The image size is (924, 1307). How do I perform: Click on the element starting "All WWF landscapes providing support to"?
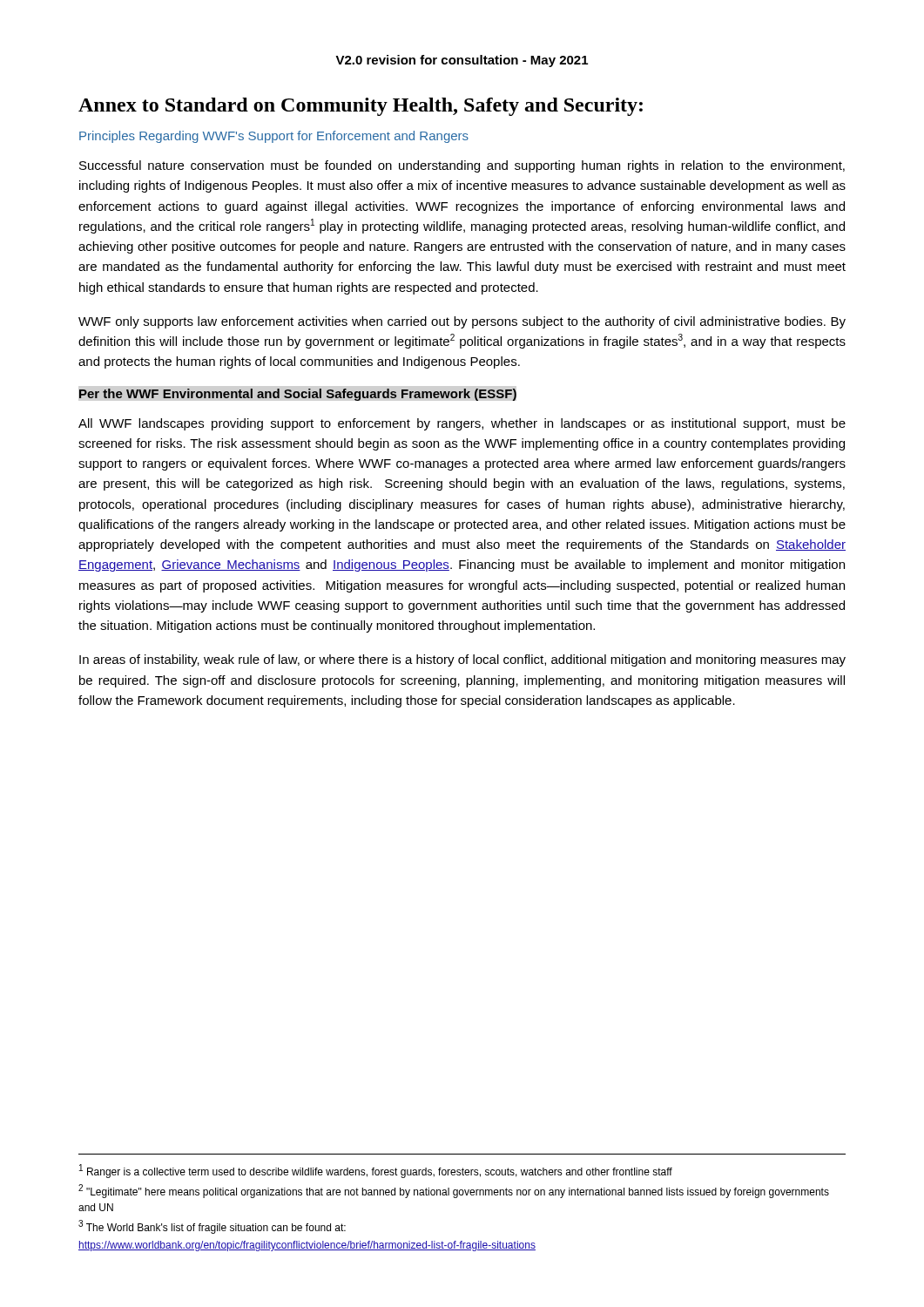click(x=462, y=524)
